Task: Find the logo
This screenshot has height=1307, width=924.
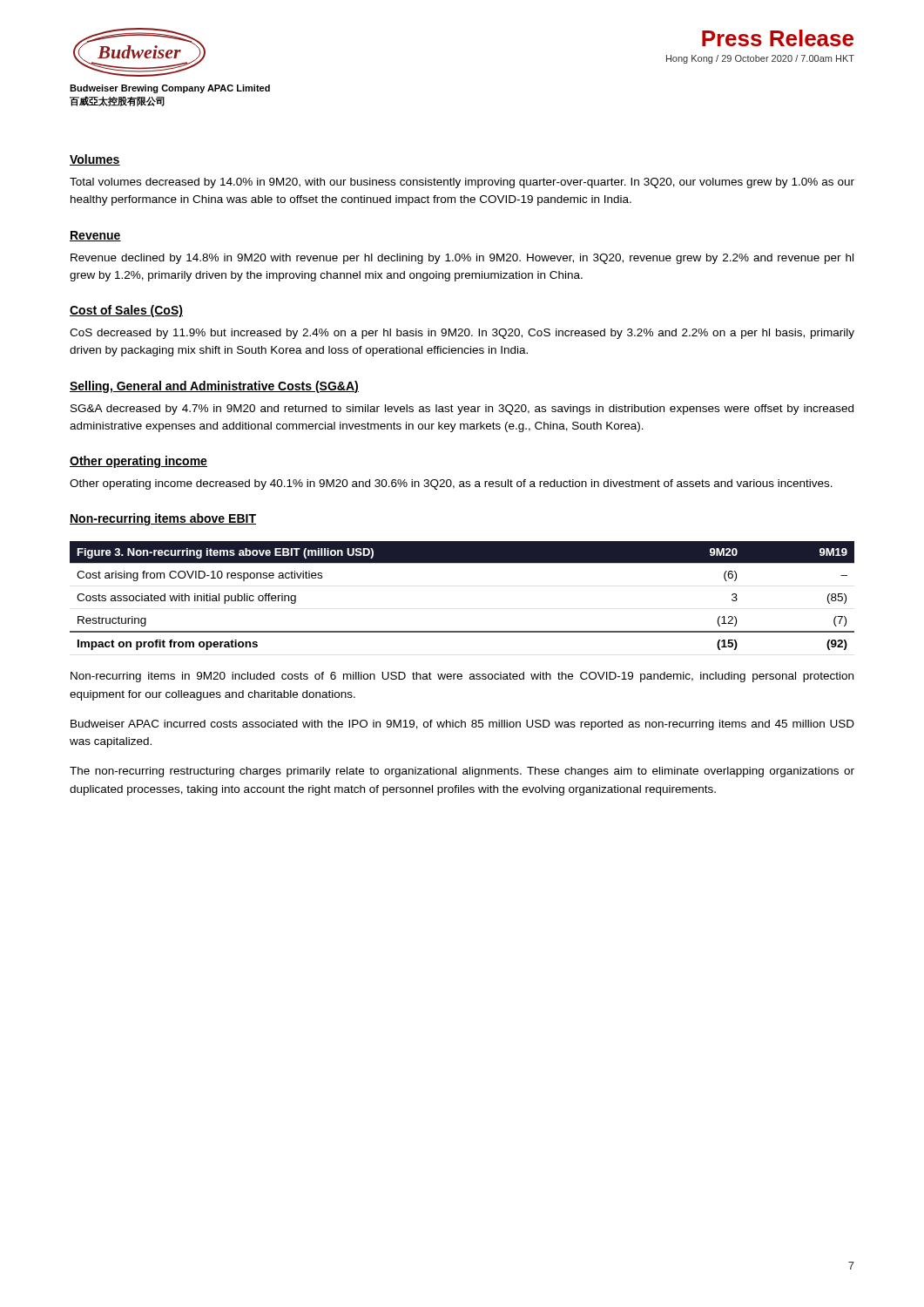Action: point(170,67)
